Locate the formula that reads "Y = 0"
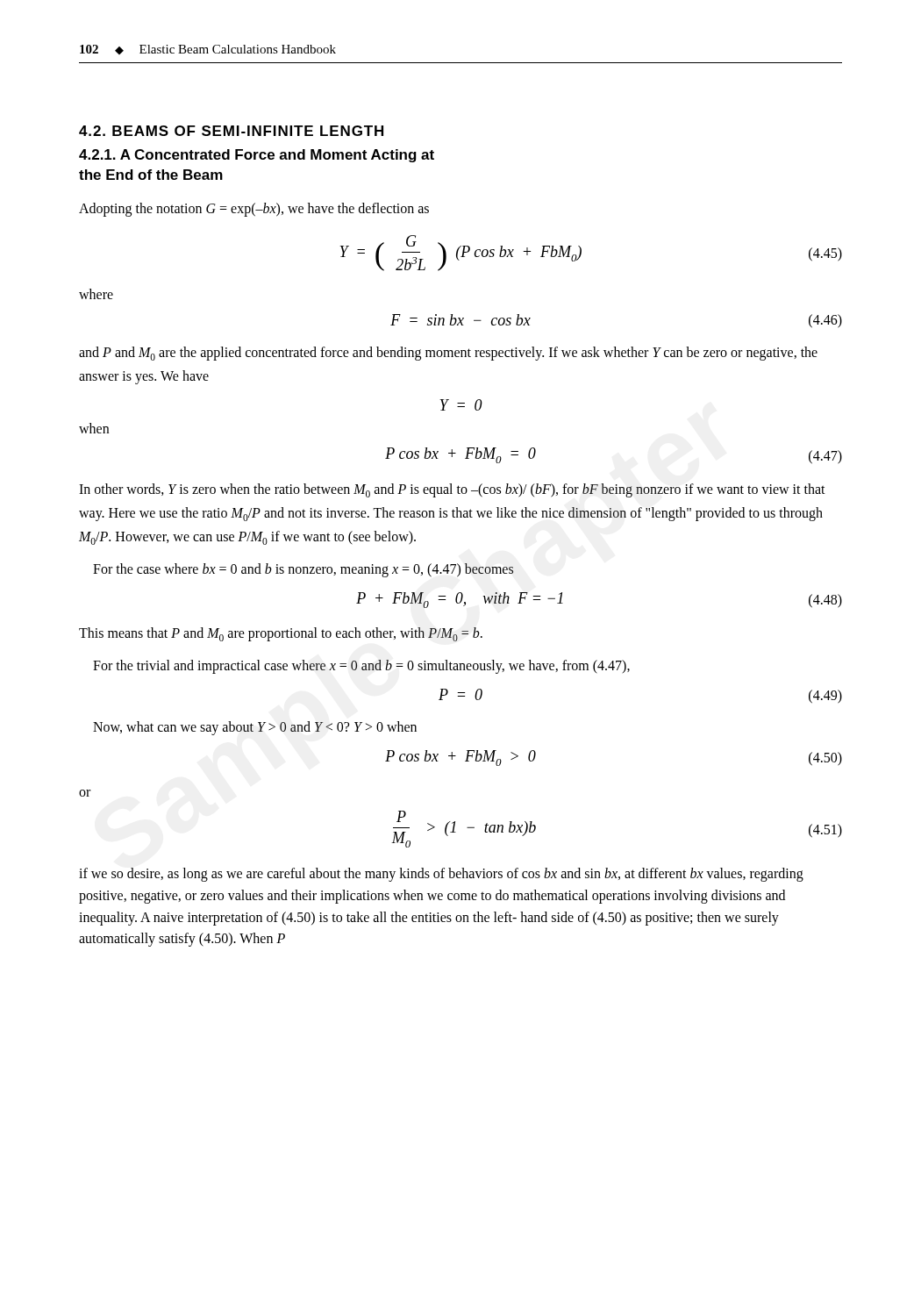 [460, 405]
